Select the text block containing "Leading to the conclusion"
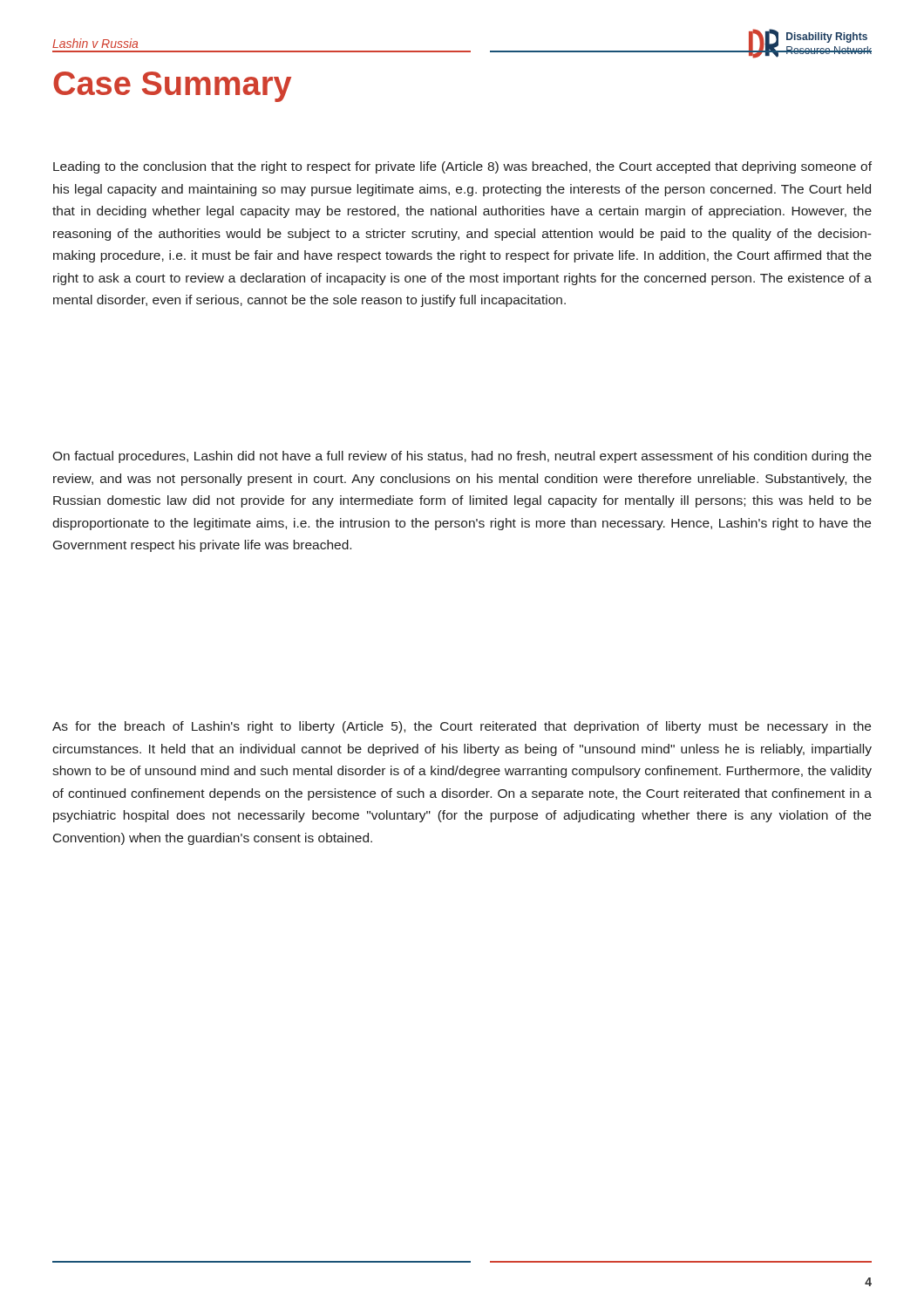Screen dimensions: 1308x924 [x=462, y=233]
